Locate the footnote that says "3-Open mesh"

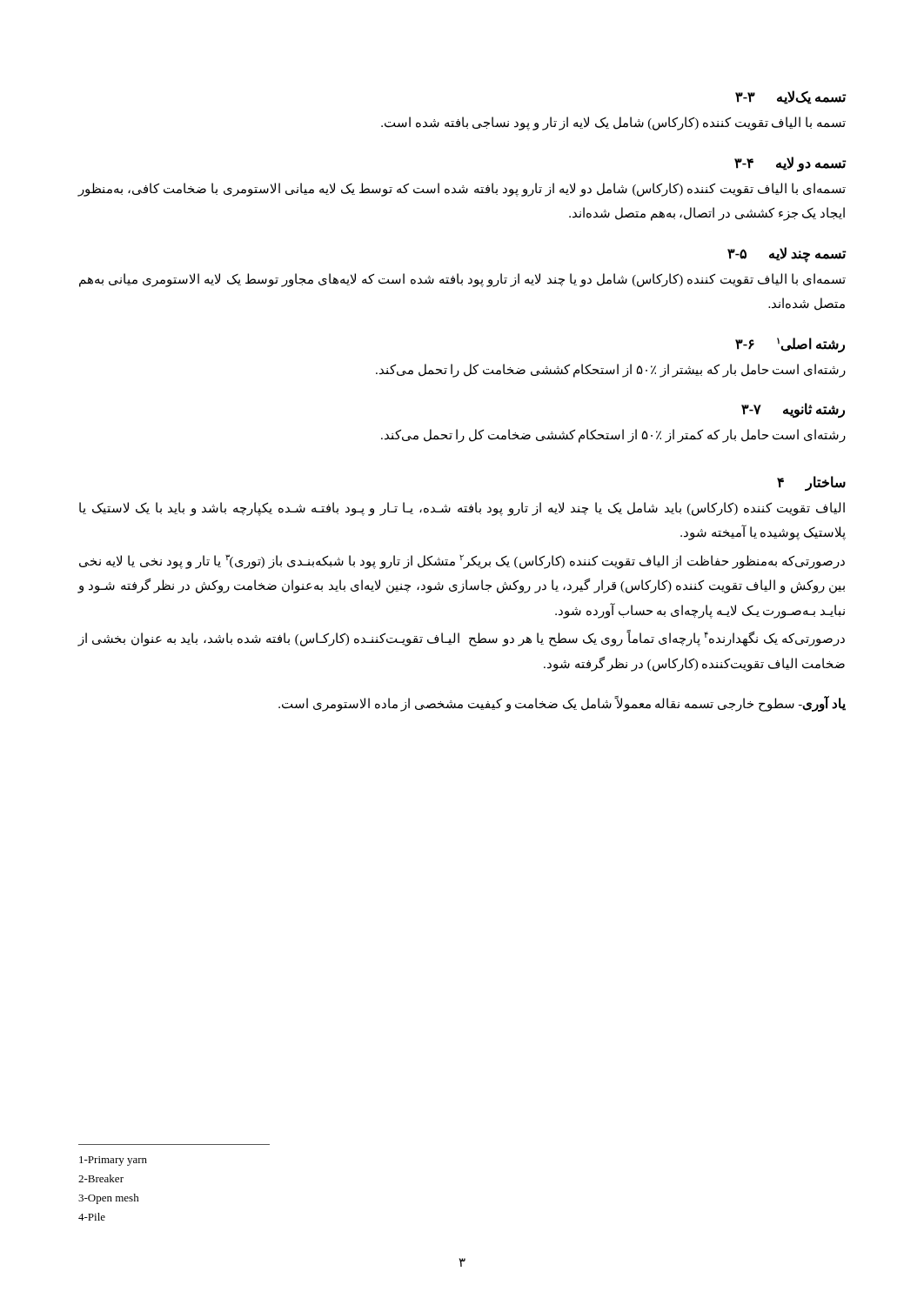point(109,1197)
